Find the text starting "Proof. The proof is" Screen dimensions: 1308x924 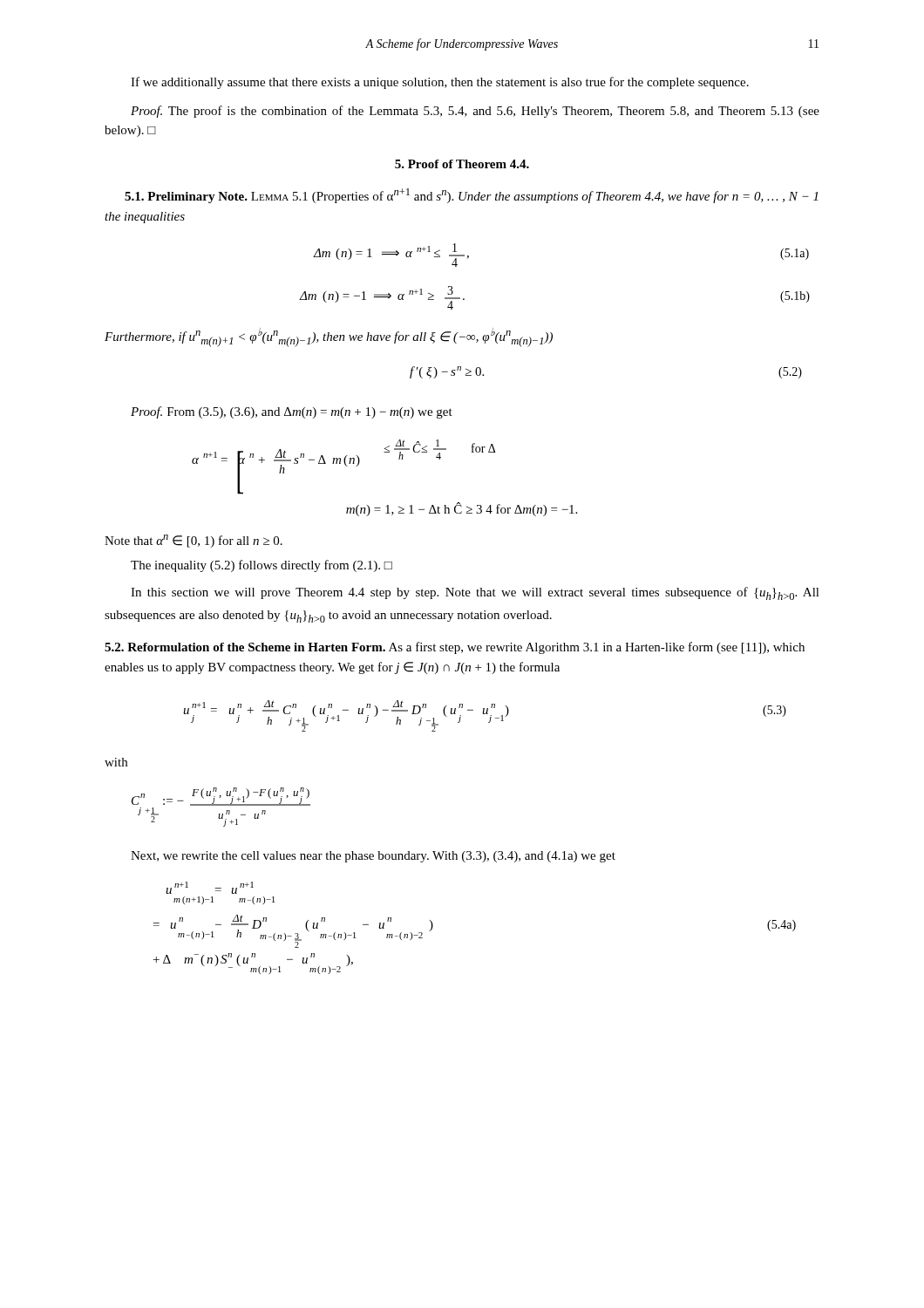(x=462, y=120)
